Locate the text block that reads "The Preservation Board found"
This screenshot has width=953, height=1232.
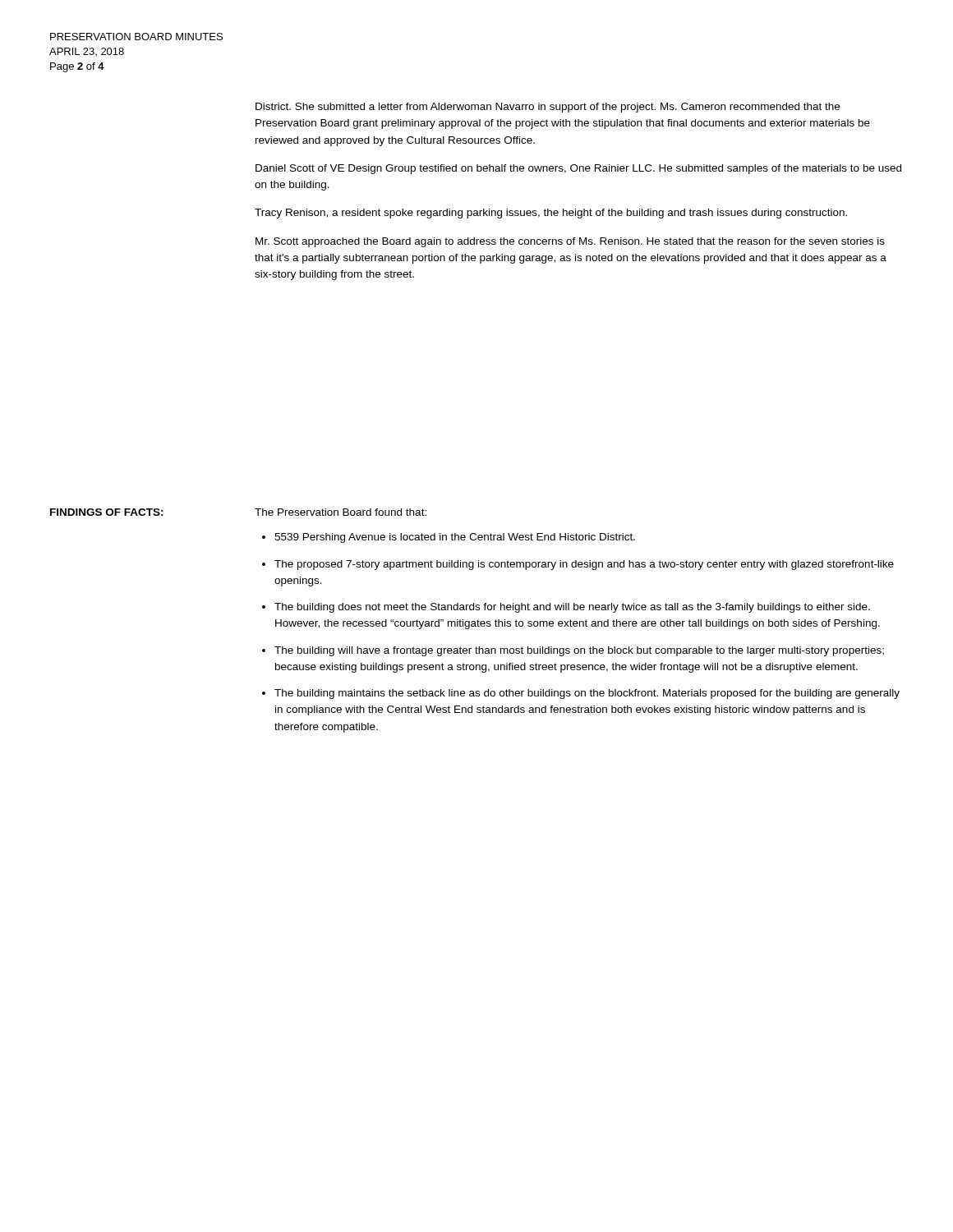[x=341, y=512]
